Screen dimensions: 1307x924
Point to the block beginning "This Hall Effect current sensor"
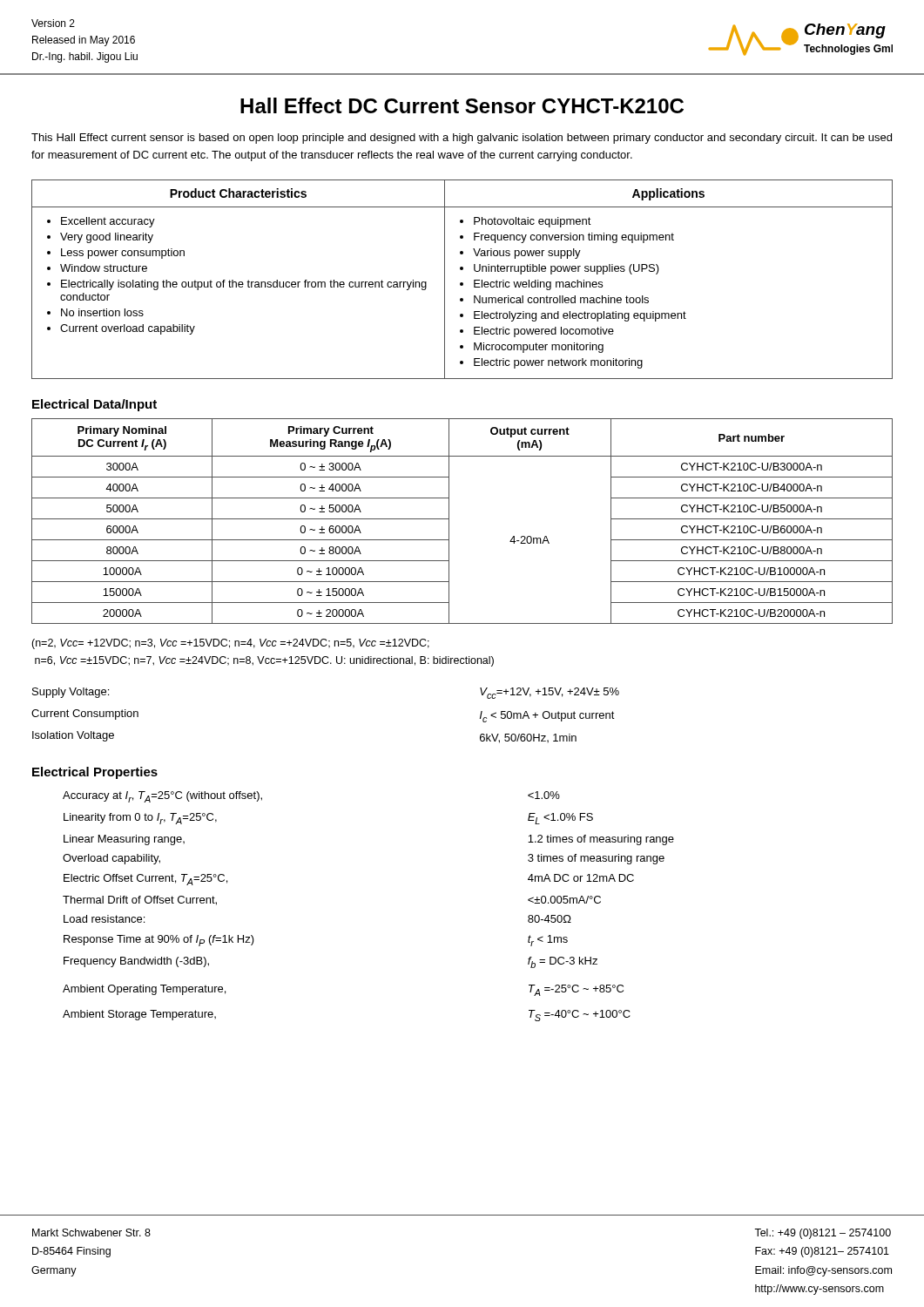(462, 146)
